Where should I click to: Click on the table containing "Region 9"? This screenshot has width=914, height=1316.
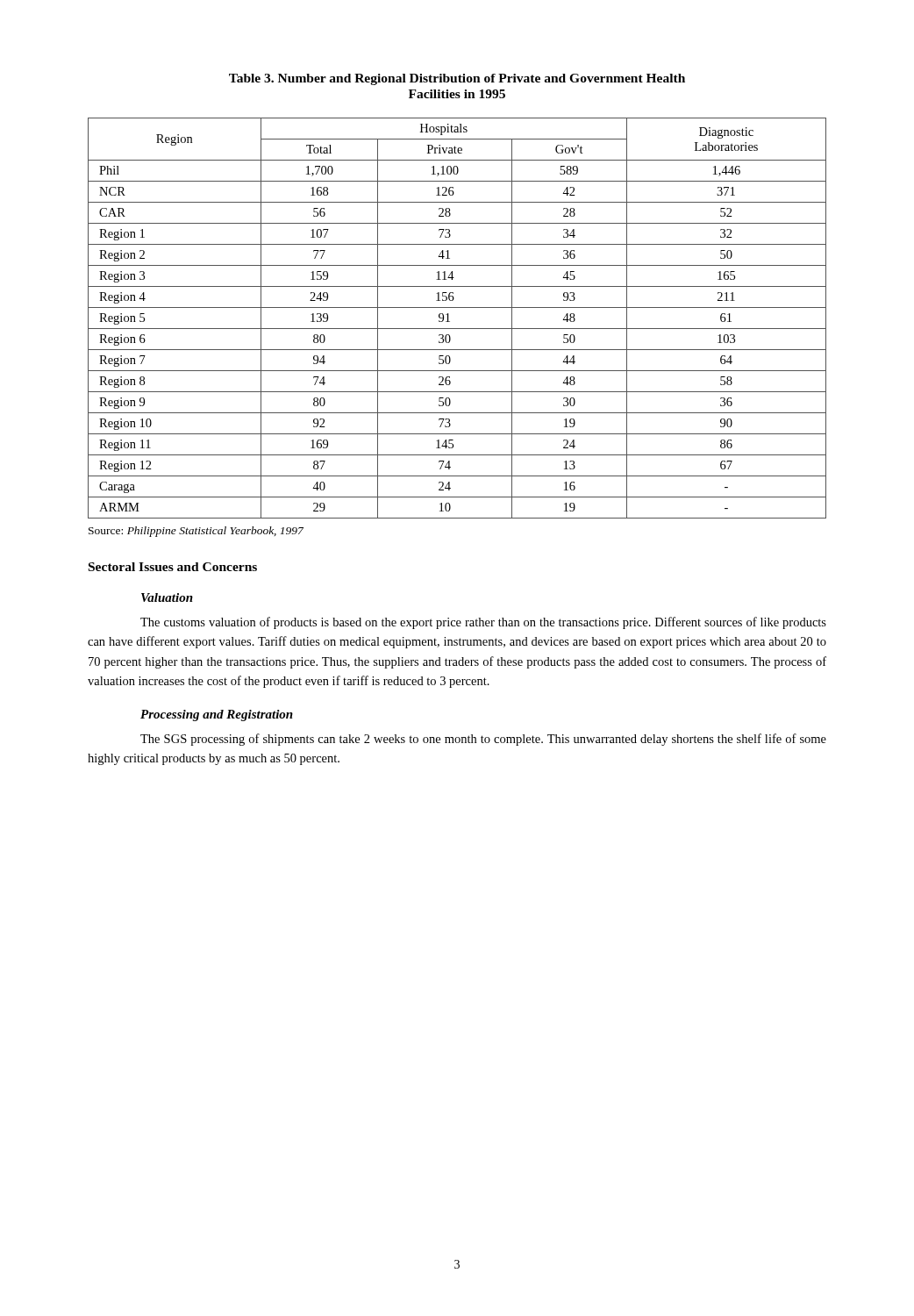coord(457,318)
